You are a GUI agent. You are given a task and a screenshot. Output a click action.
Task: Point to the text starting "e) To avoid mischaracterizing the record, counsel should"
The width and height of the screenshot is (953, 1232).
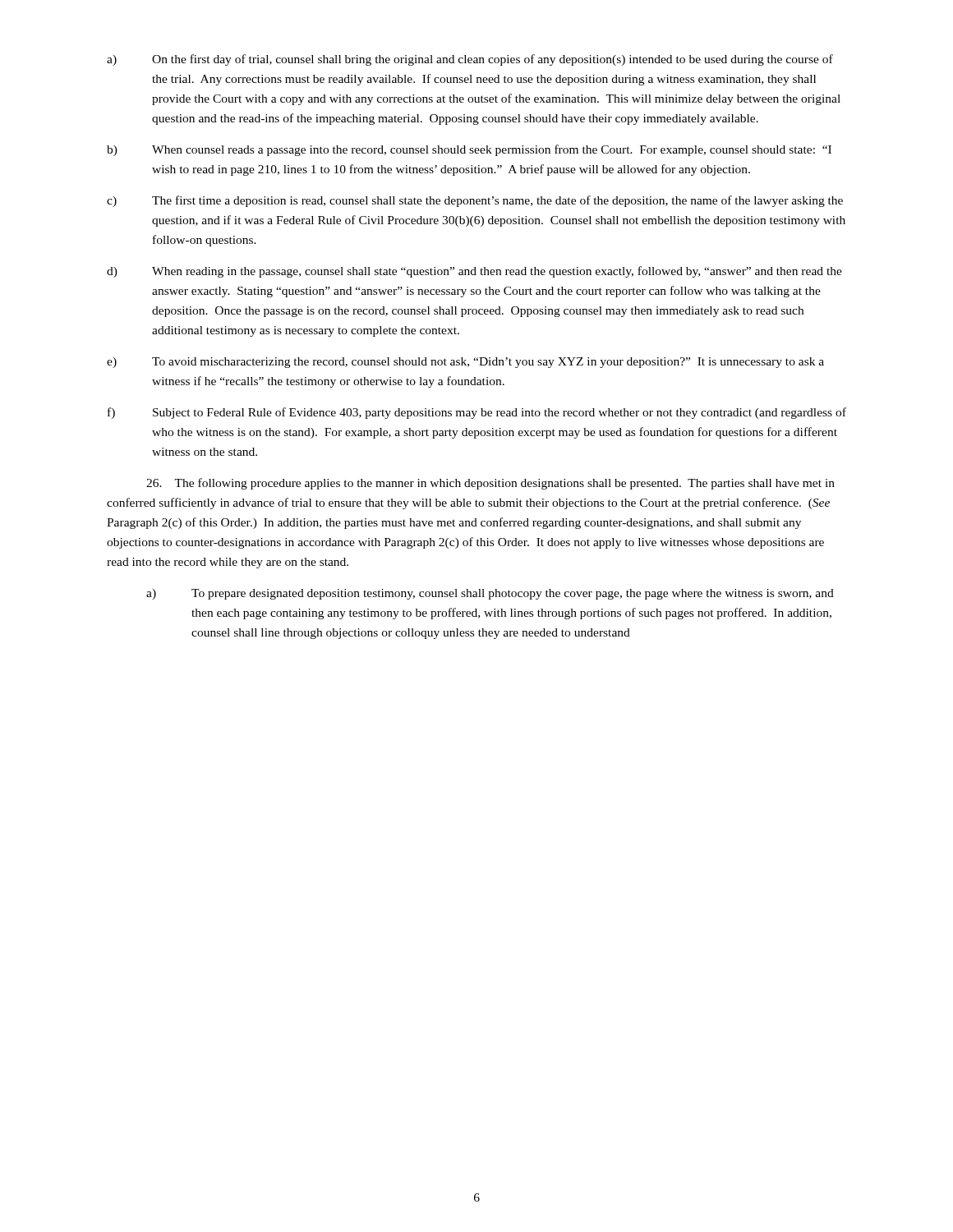point(476,371)
